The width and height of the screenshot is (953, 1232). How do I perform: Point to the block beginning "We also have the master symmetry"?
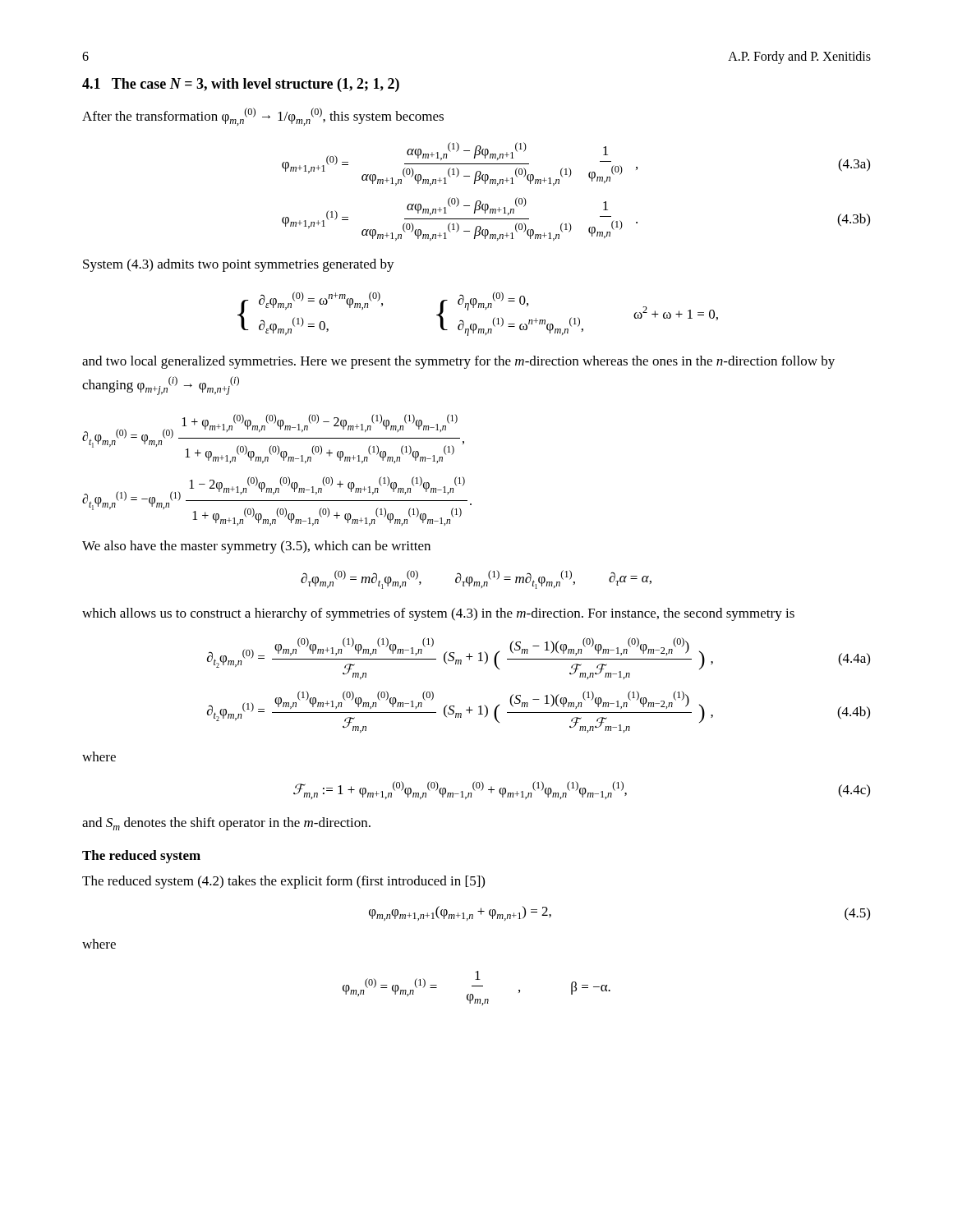point(256,546)
